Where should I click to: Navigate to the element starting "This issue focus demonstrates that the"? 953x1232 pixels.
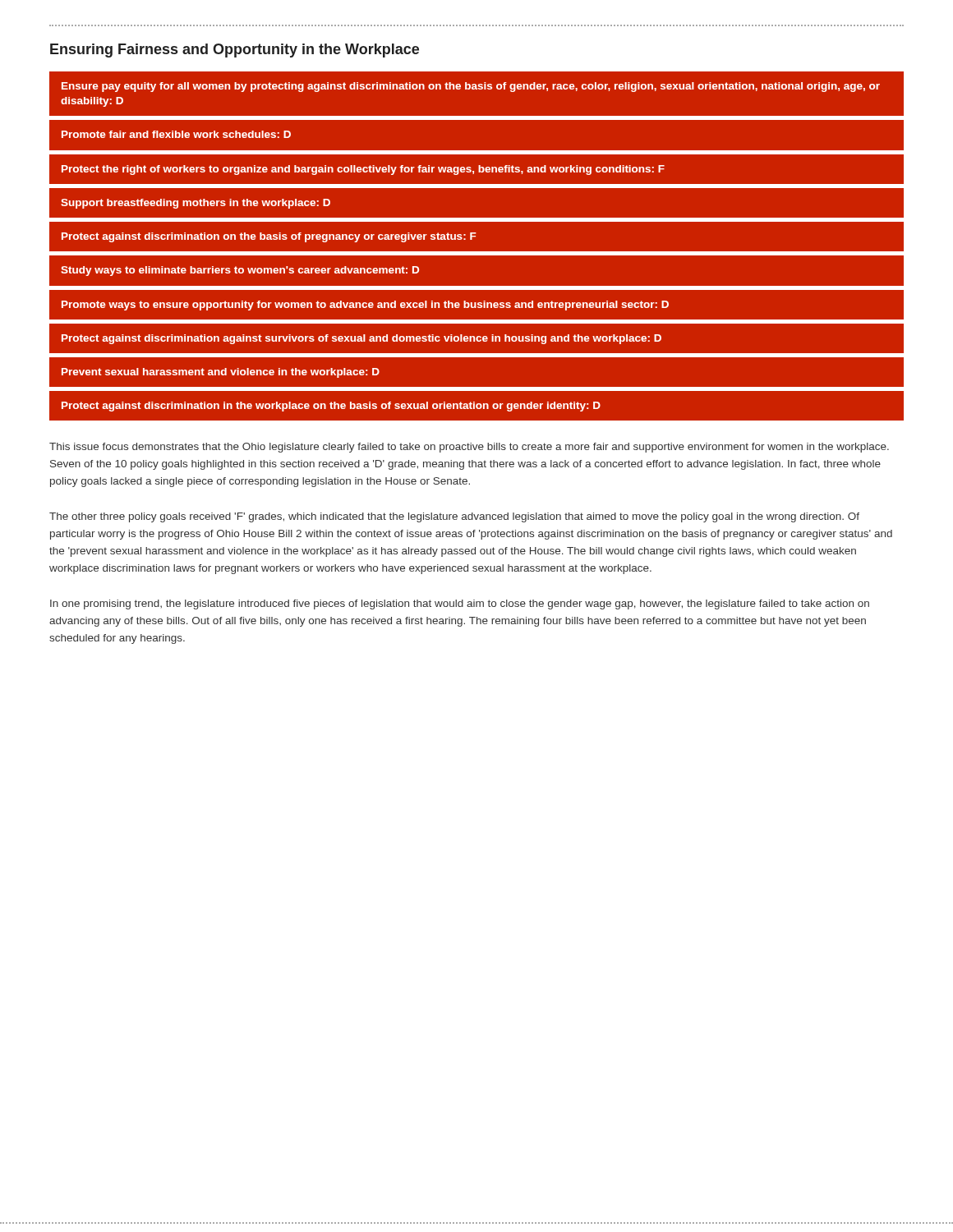point(469,464)
